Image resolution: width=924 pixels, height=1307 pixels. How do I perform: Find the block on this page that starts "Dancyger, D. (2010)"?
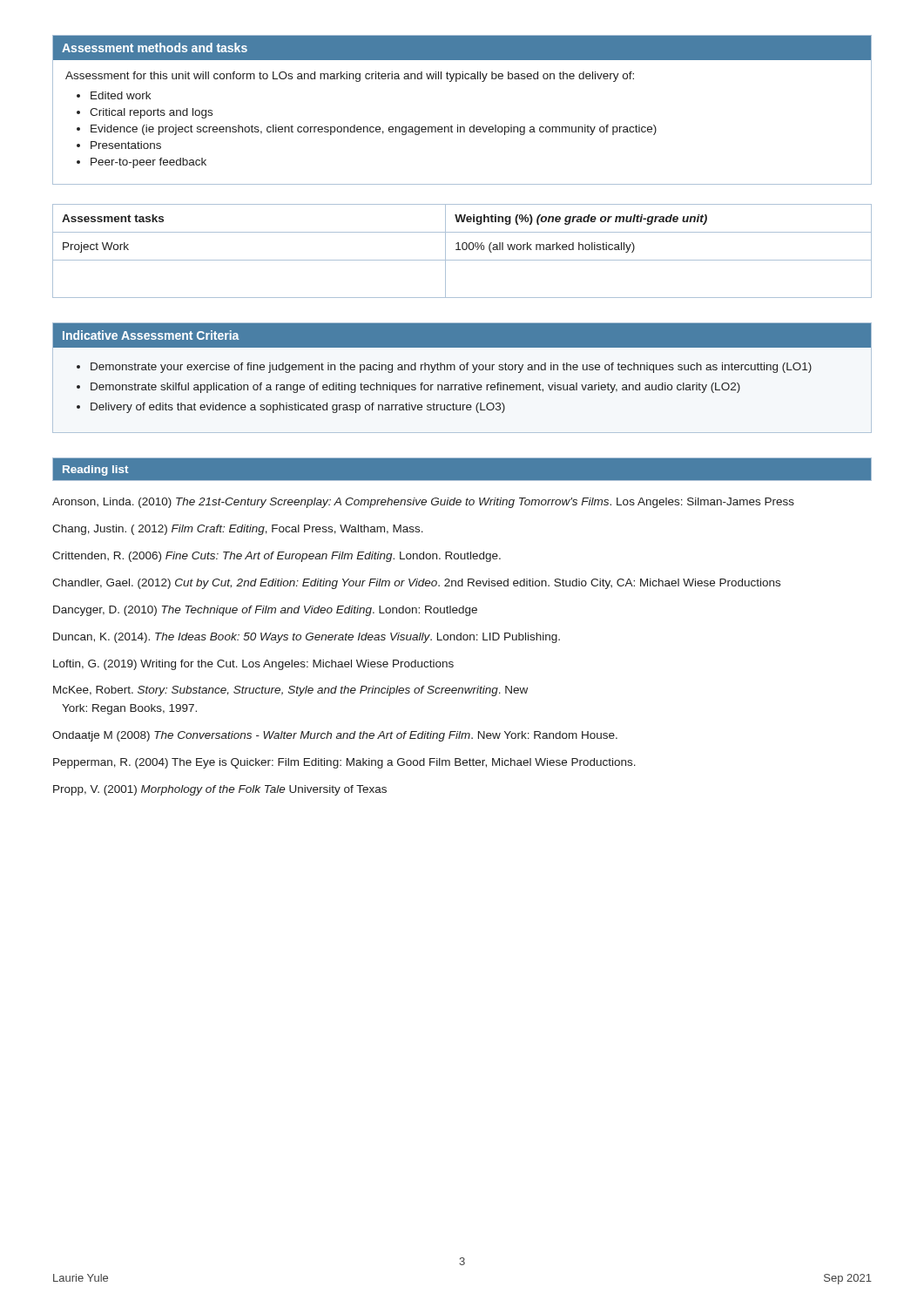[x=462, y=610]
